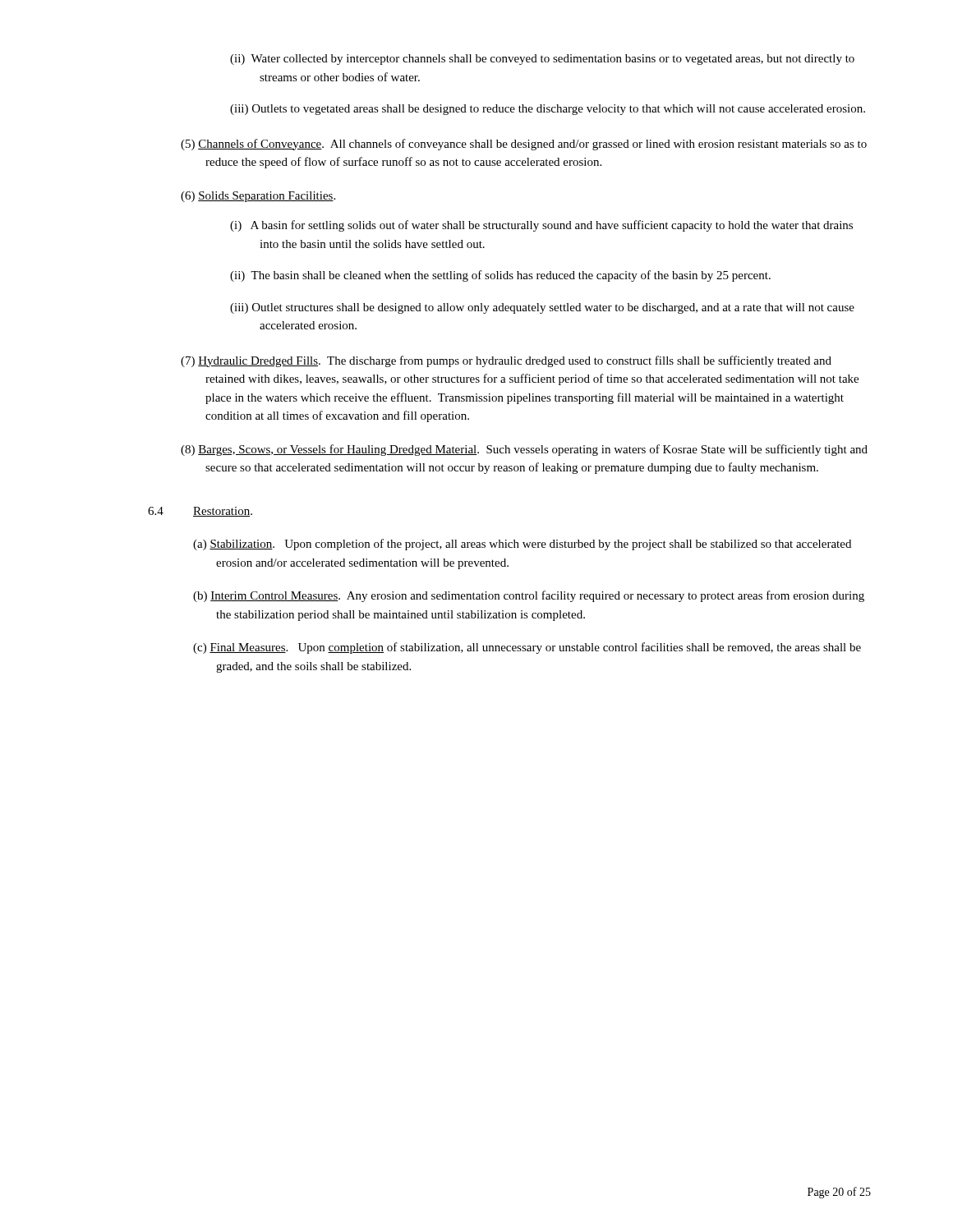Locate the block of text that opens with "(iii) Outlet structures shall"

pyautogui.click(x=550, y=316)
